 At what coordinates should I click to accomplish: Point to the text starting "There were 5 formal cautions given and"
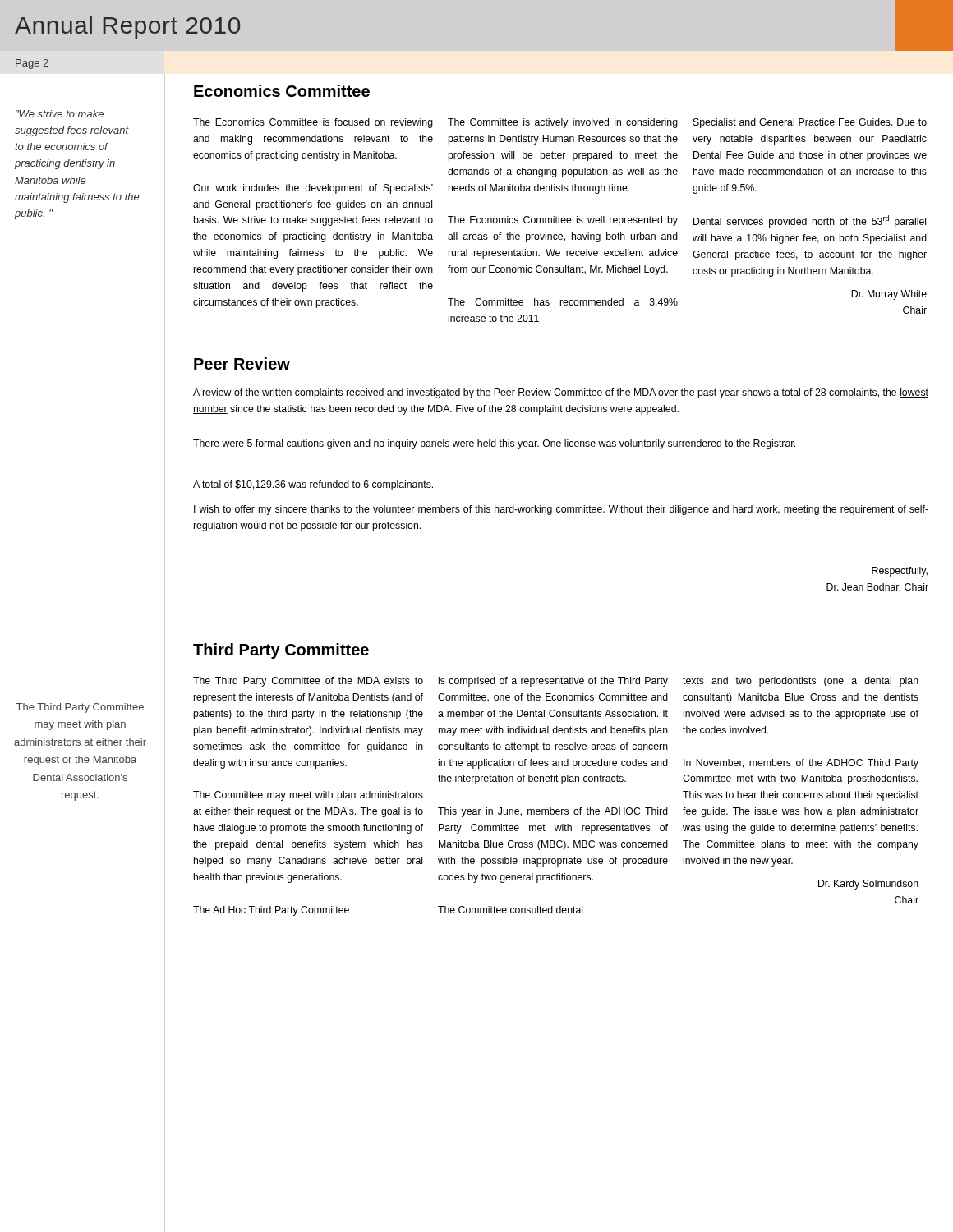coord(495,444)
